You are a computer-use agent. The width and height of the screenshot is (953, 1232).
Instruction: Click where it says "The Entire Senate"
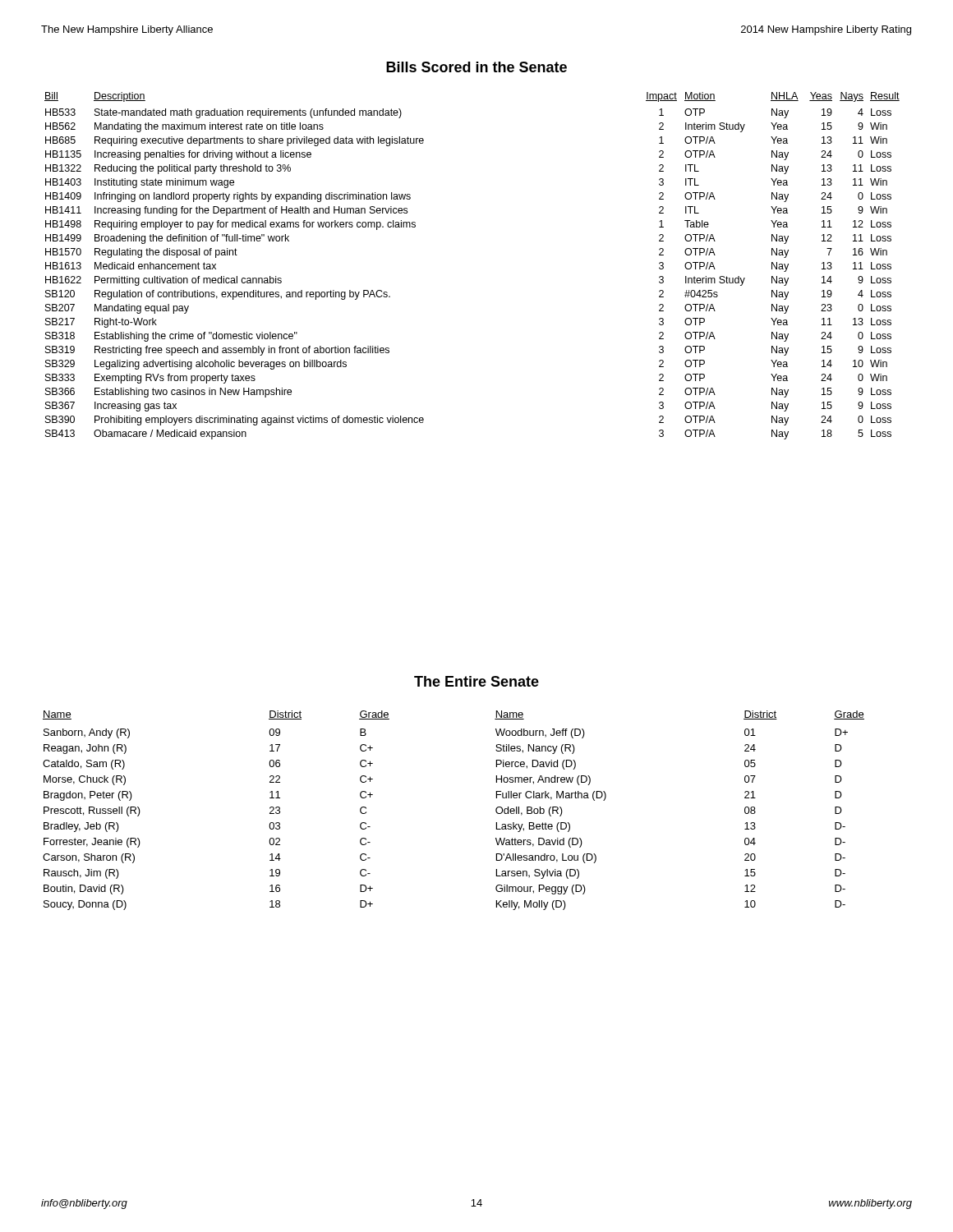click(x=476, y=682)
